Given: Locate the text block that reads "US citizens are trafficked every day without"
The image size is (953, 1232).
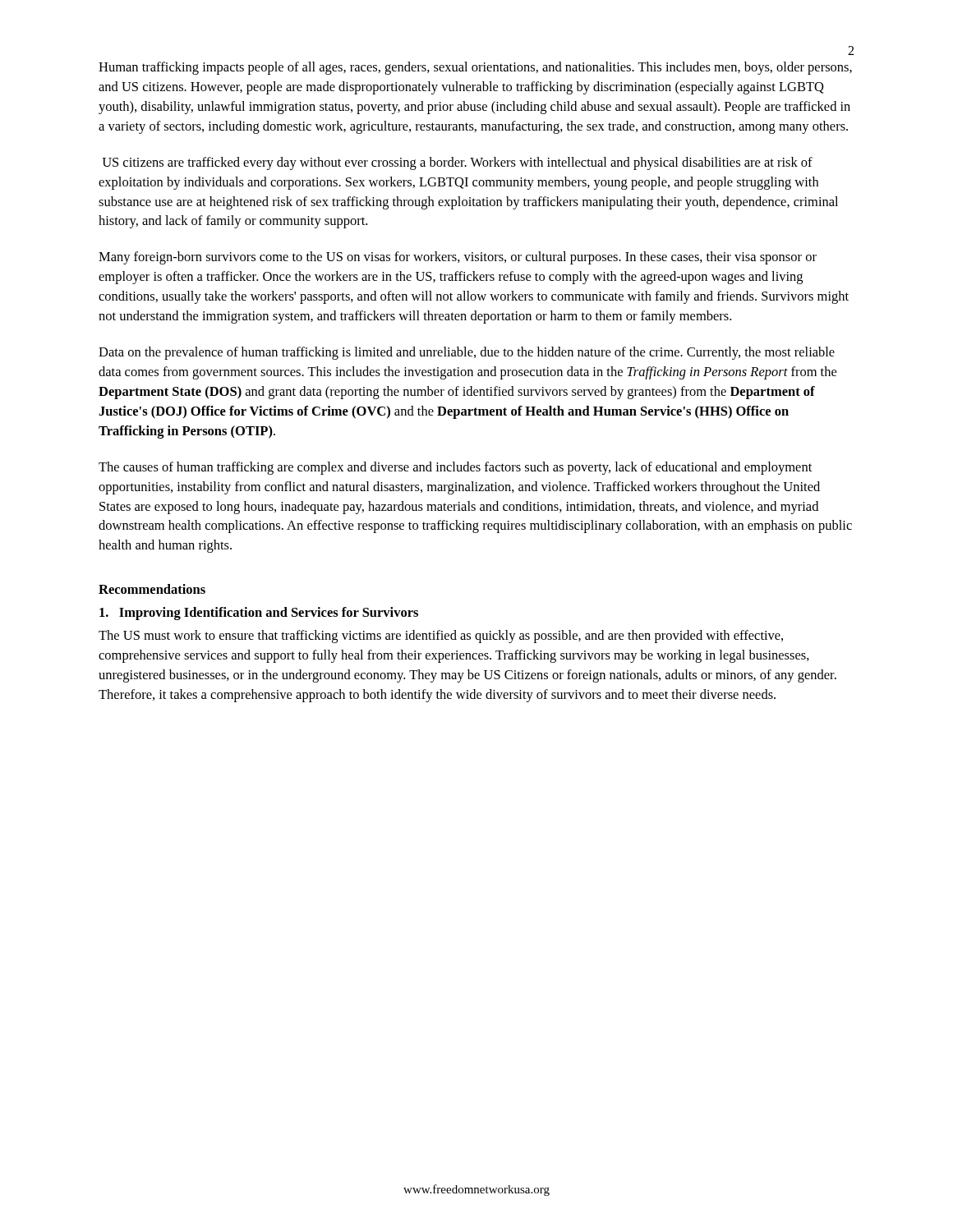Looking at the screenshot, I should (x=469, y=191).
